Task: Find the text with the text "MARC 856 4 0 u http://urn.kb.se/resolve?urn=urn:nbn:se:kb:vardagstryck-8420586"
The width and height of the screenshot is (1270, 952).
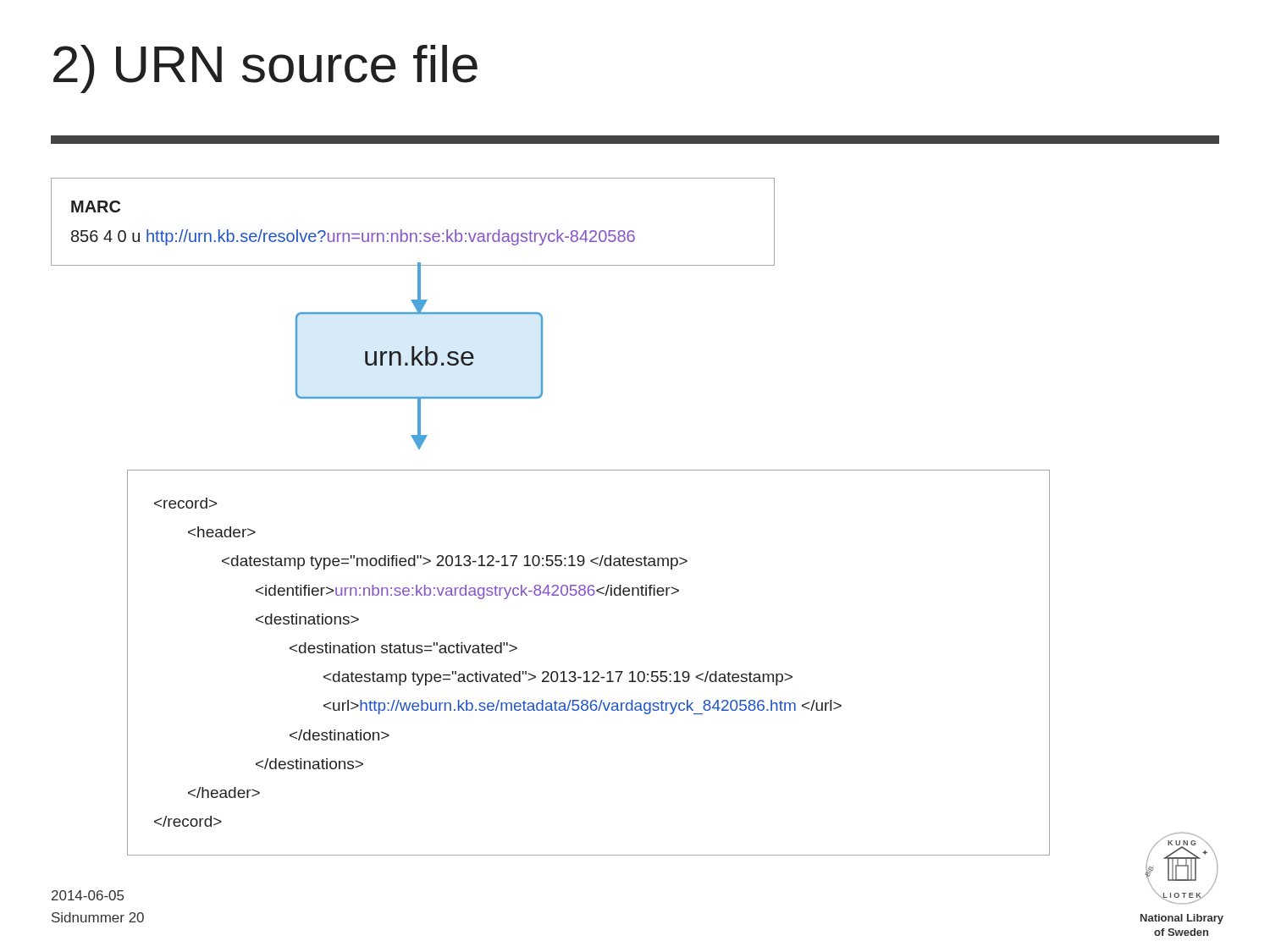Action: point(96,206)
